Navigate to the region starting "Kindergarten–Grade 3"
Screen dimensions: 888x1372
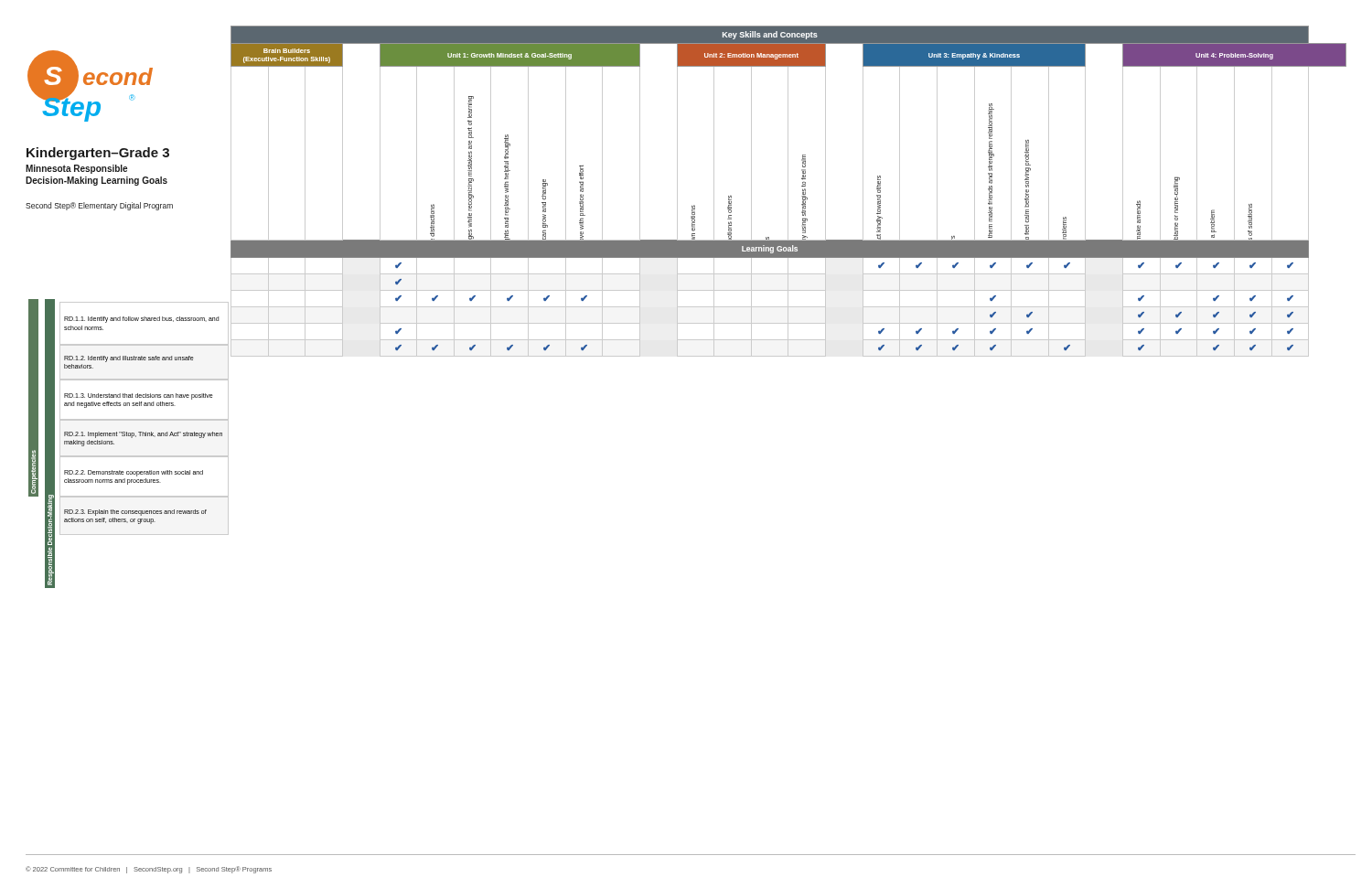[124, 153]
